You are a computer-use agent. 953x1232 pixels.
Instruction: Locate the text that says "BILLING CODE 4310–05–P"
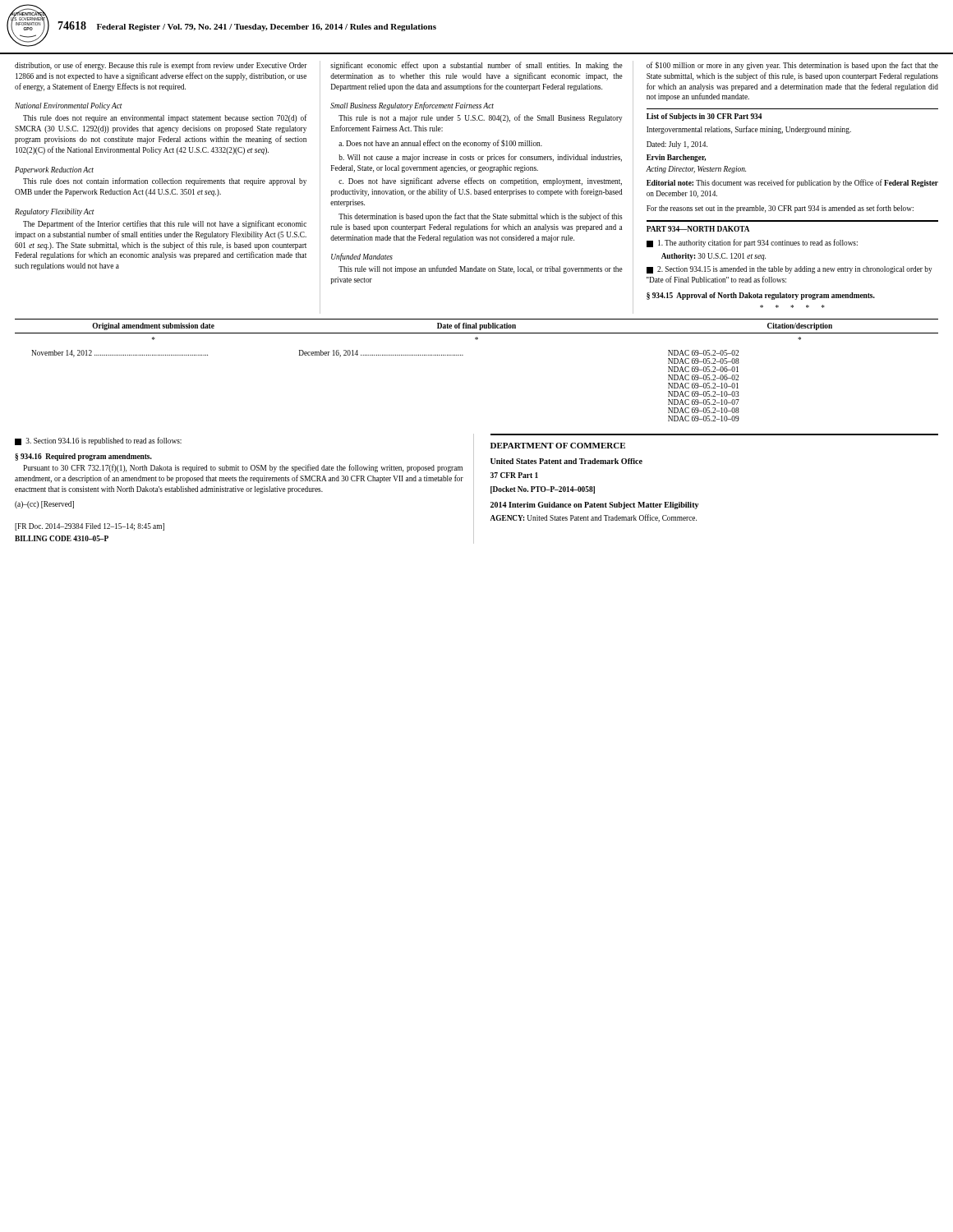pyautogui.click(x=62, y=538)
